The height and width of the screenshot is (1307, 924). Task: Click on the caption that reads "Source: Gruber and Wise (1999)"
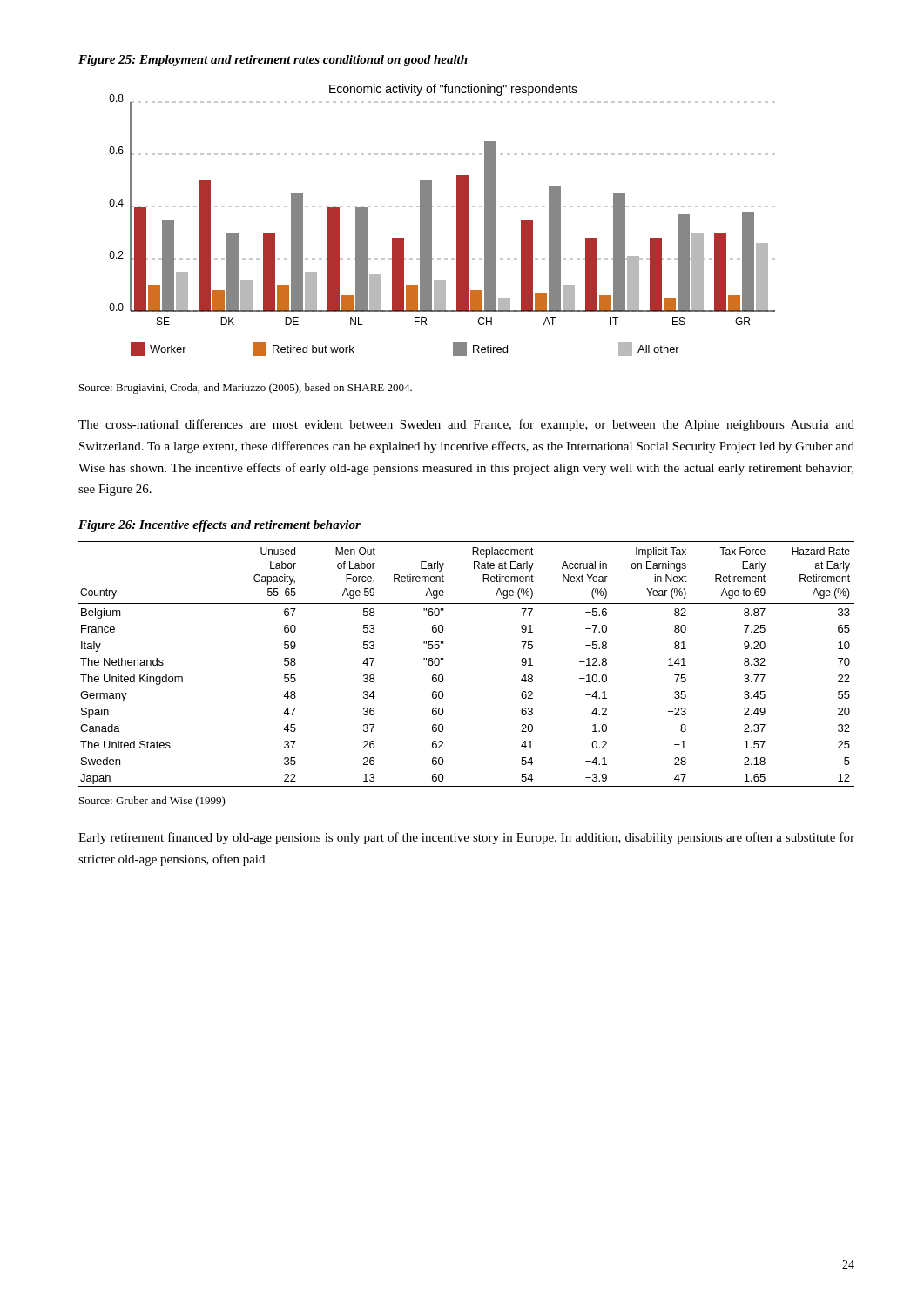click(152, 801)
